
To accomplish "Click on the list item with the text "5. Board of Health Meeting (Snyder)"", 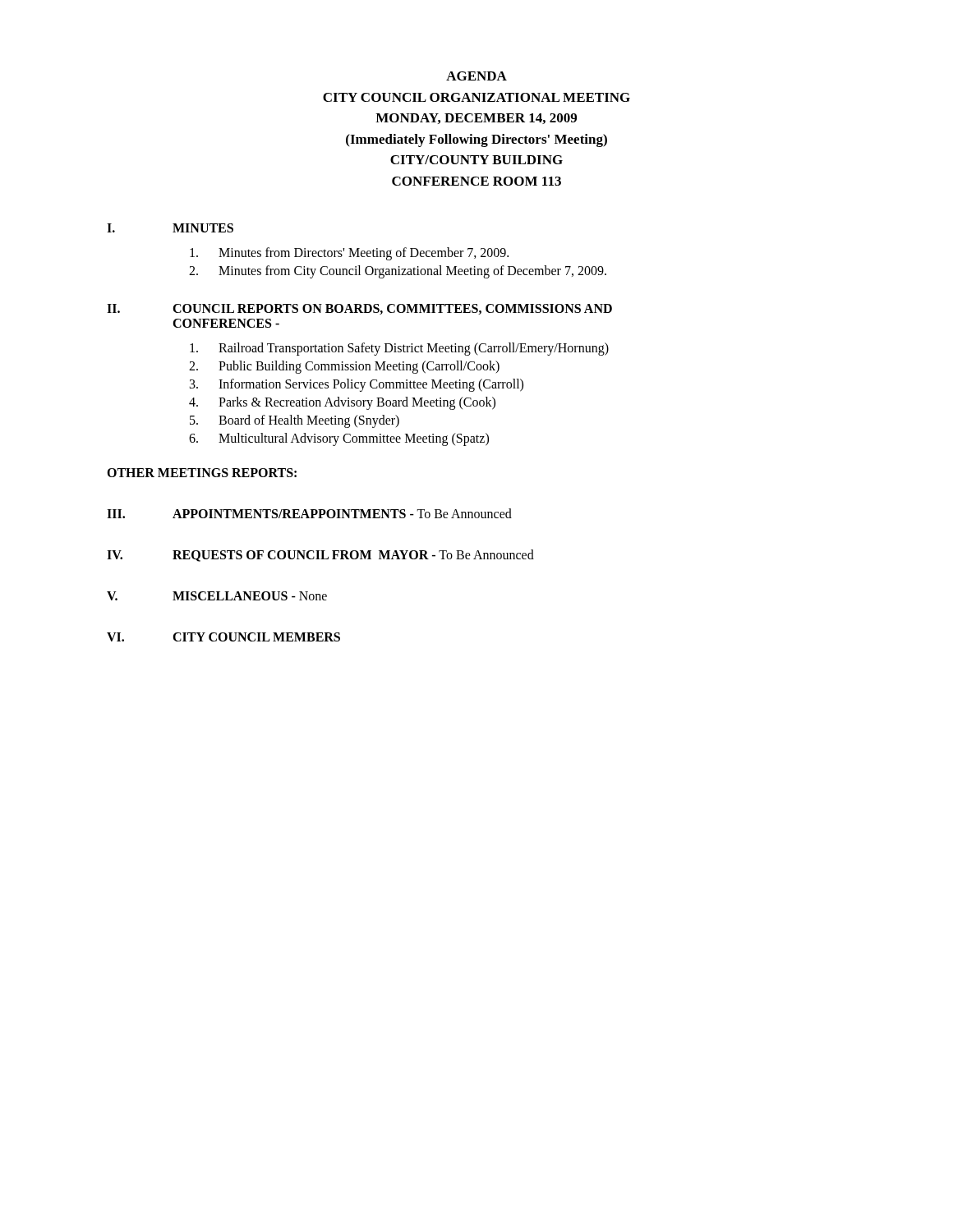I will click(x=295, y=421).
